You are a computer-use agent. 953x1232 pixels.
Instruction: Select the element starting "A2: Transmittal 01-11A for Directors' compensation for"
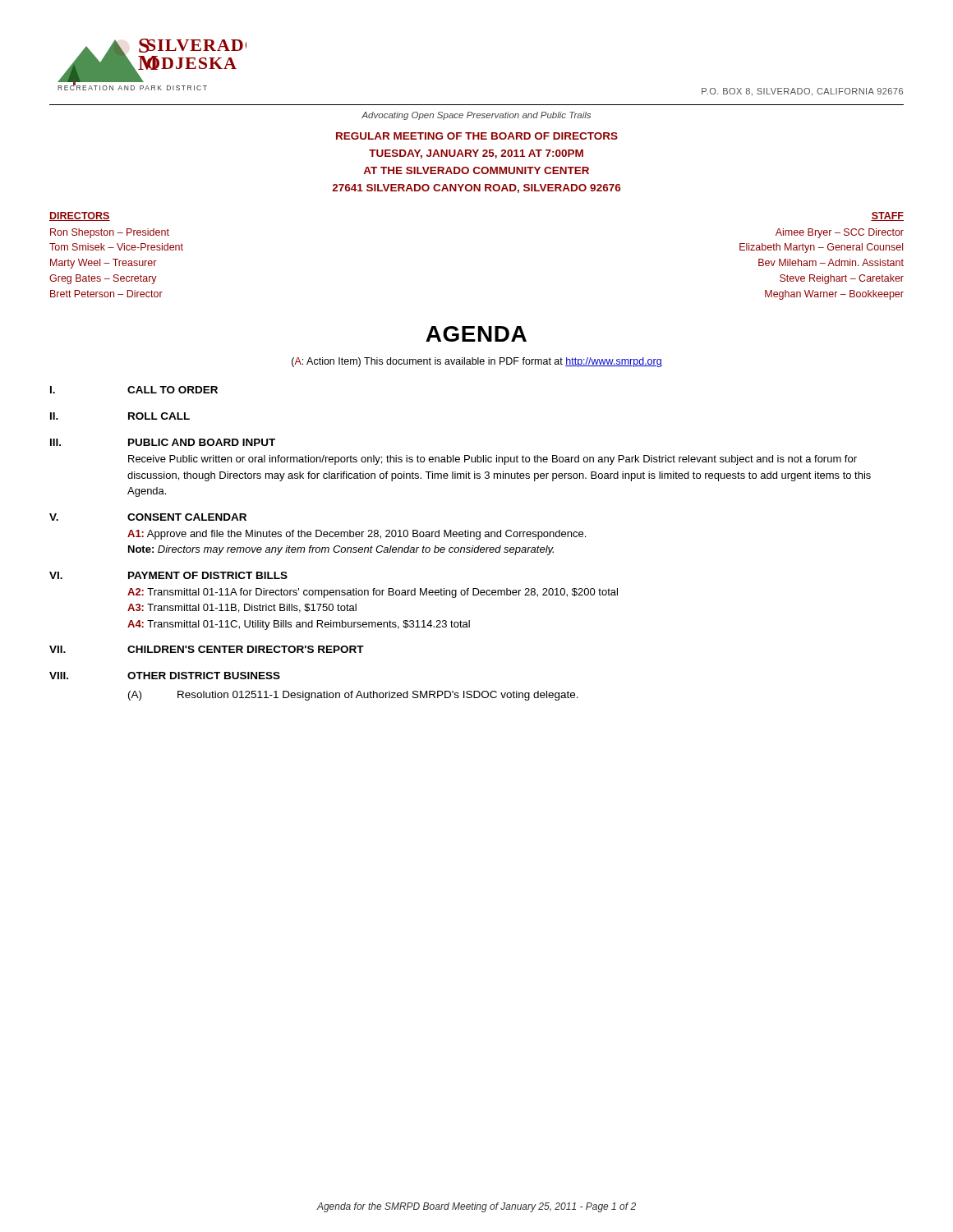click(373, 593)
